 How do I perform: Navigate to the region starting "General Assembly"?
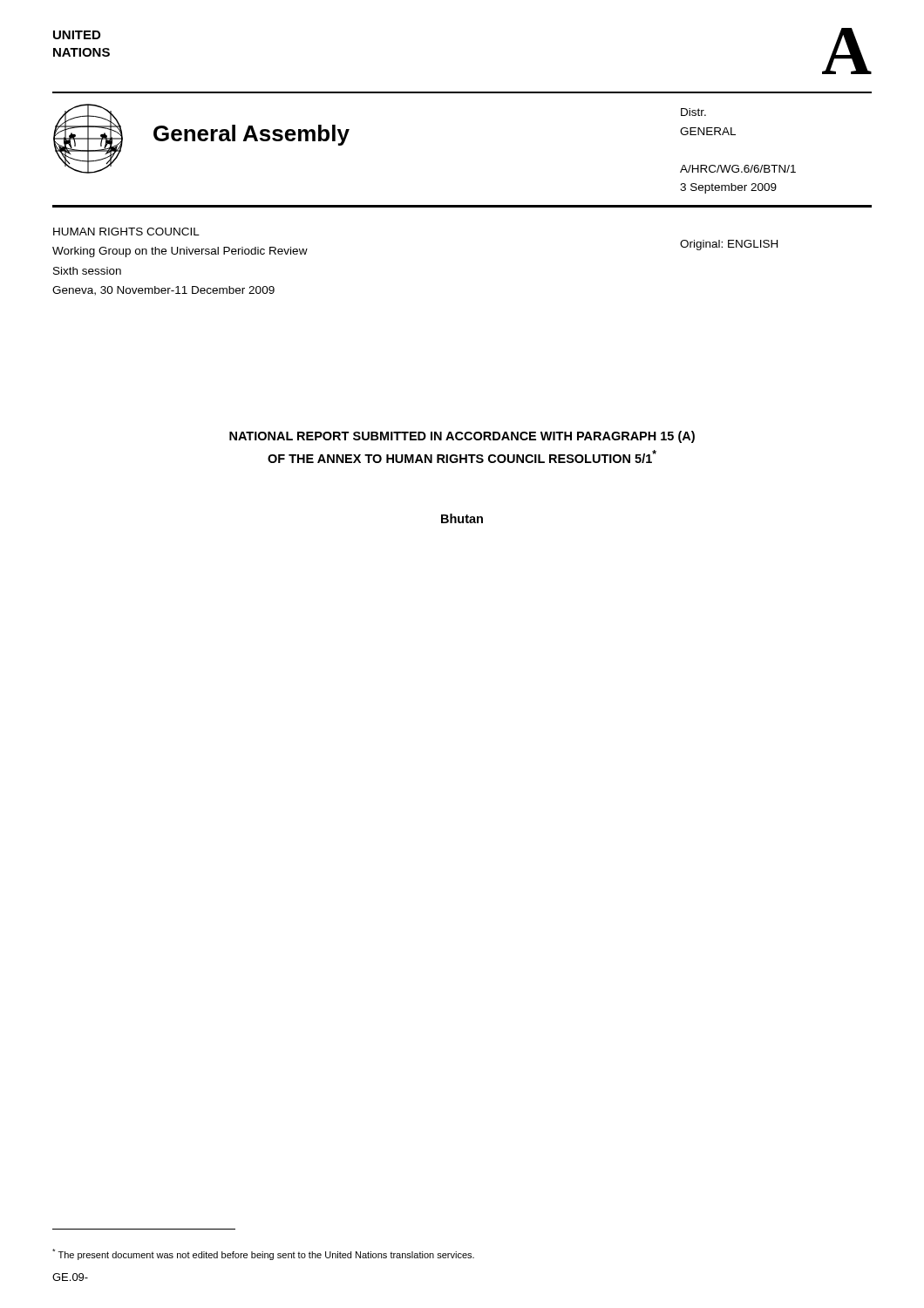point(251,133)
